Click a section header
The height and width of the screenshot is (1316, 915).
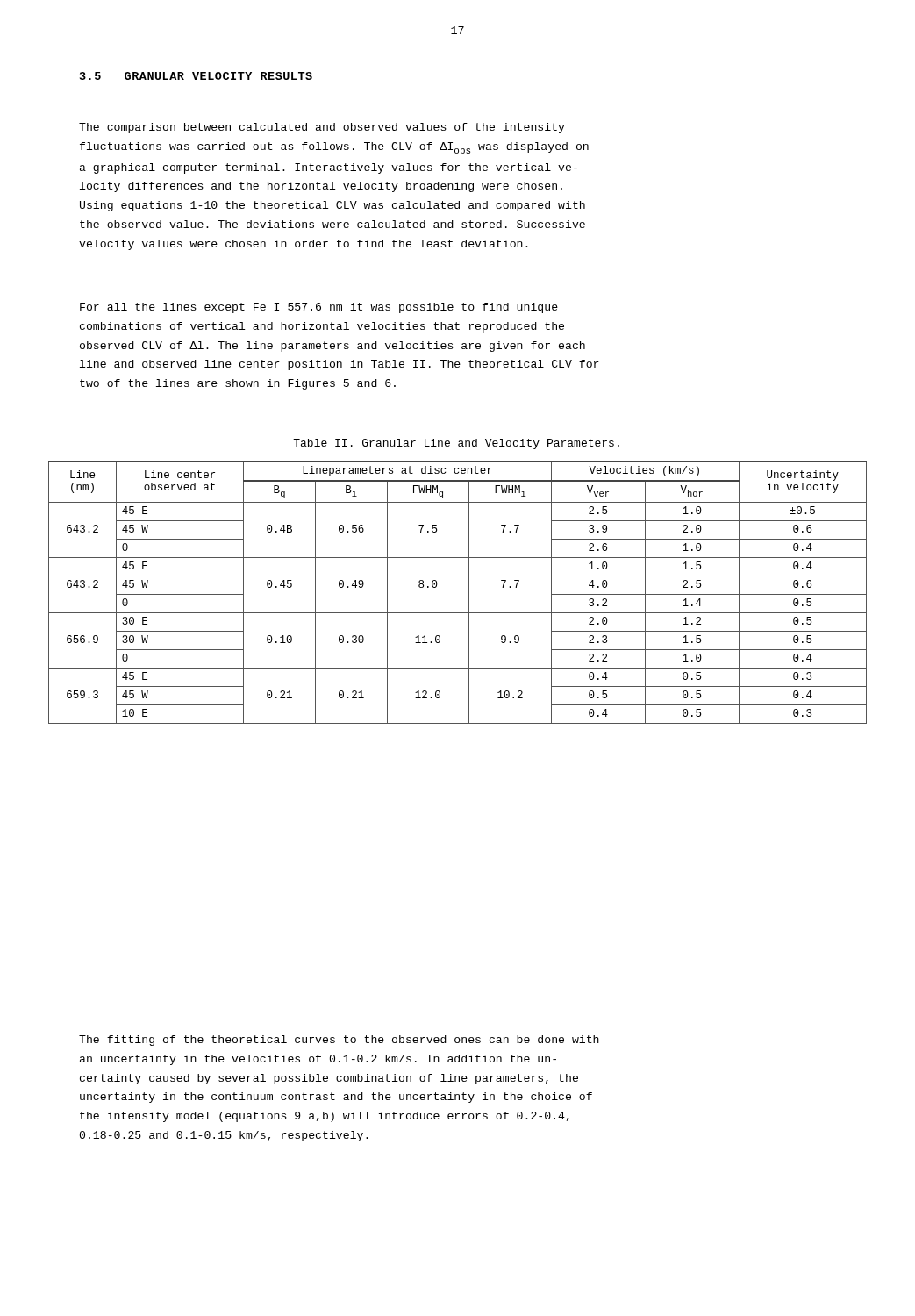tap(196, 77)
